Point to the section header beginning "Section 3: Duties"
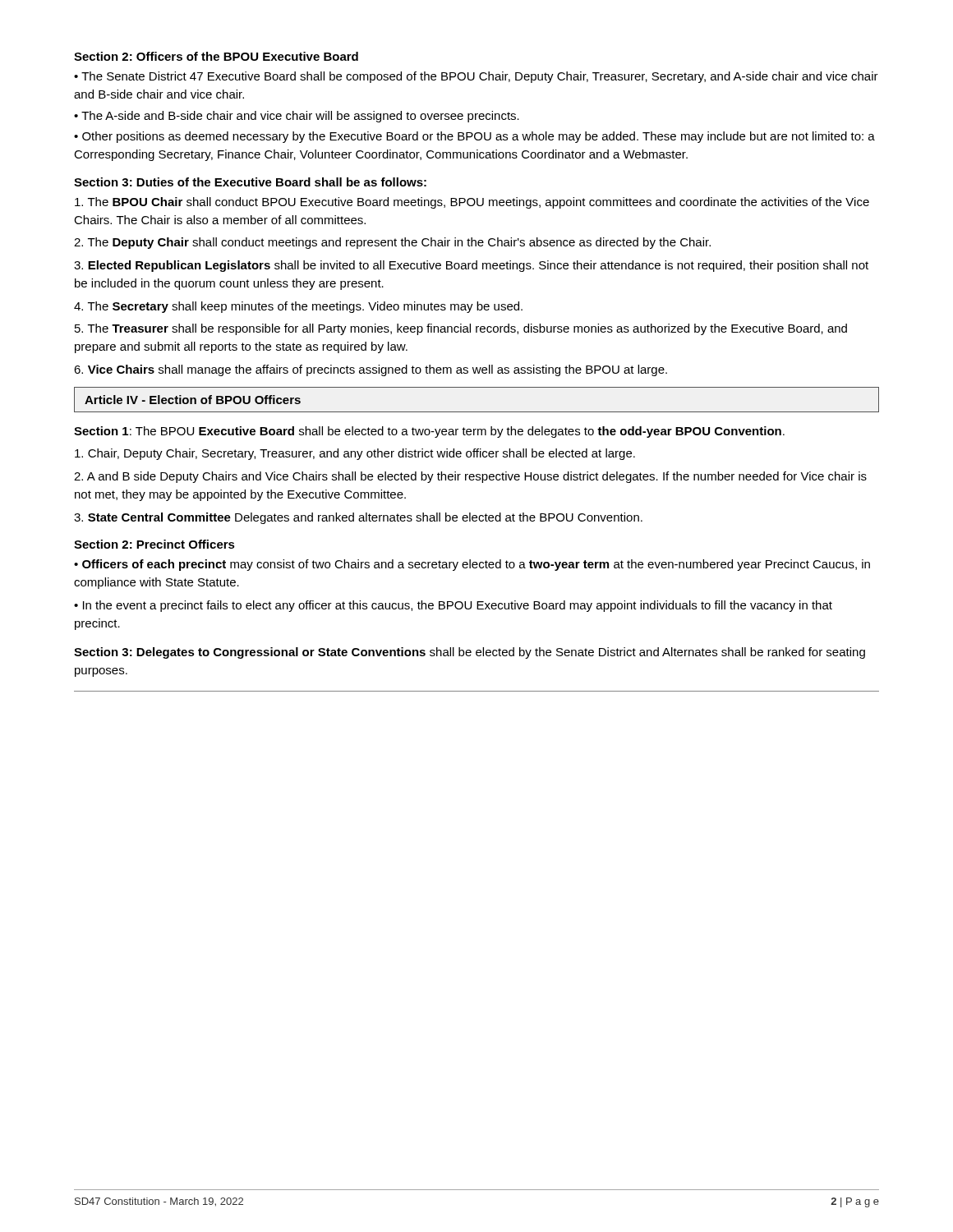This screenshot has width=953, height=1232. pos(251,182)
